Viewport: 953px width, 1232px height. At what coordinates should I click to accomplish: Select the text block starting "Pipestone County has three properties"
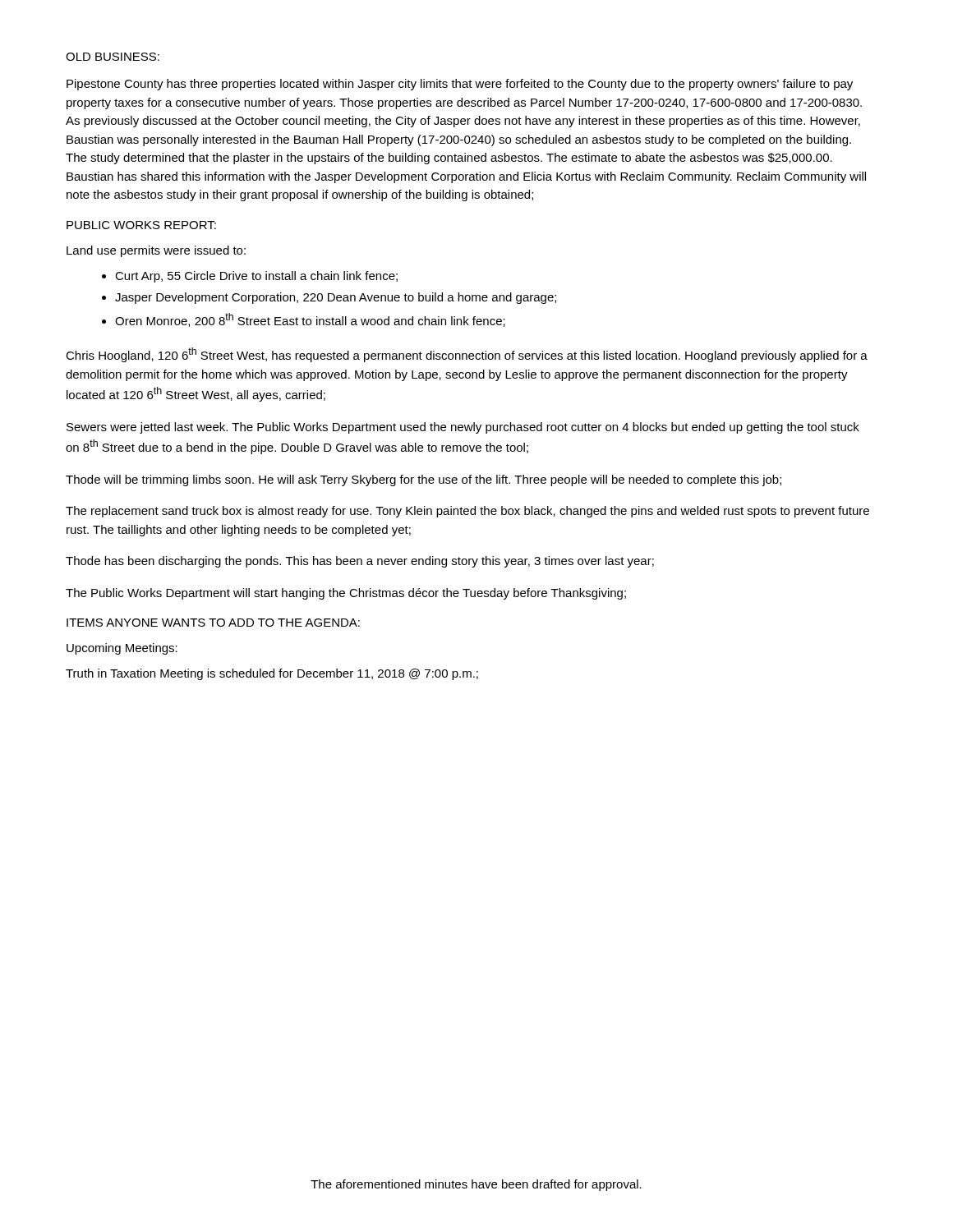466,139
